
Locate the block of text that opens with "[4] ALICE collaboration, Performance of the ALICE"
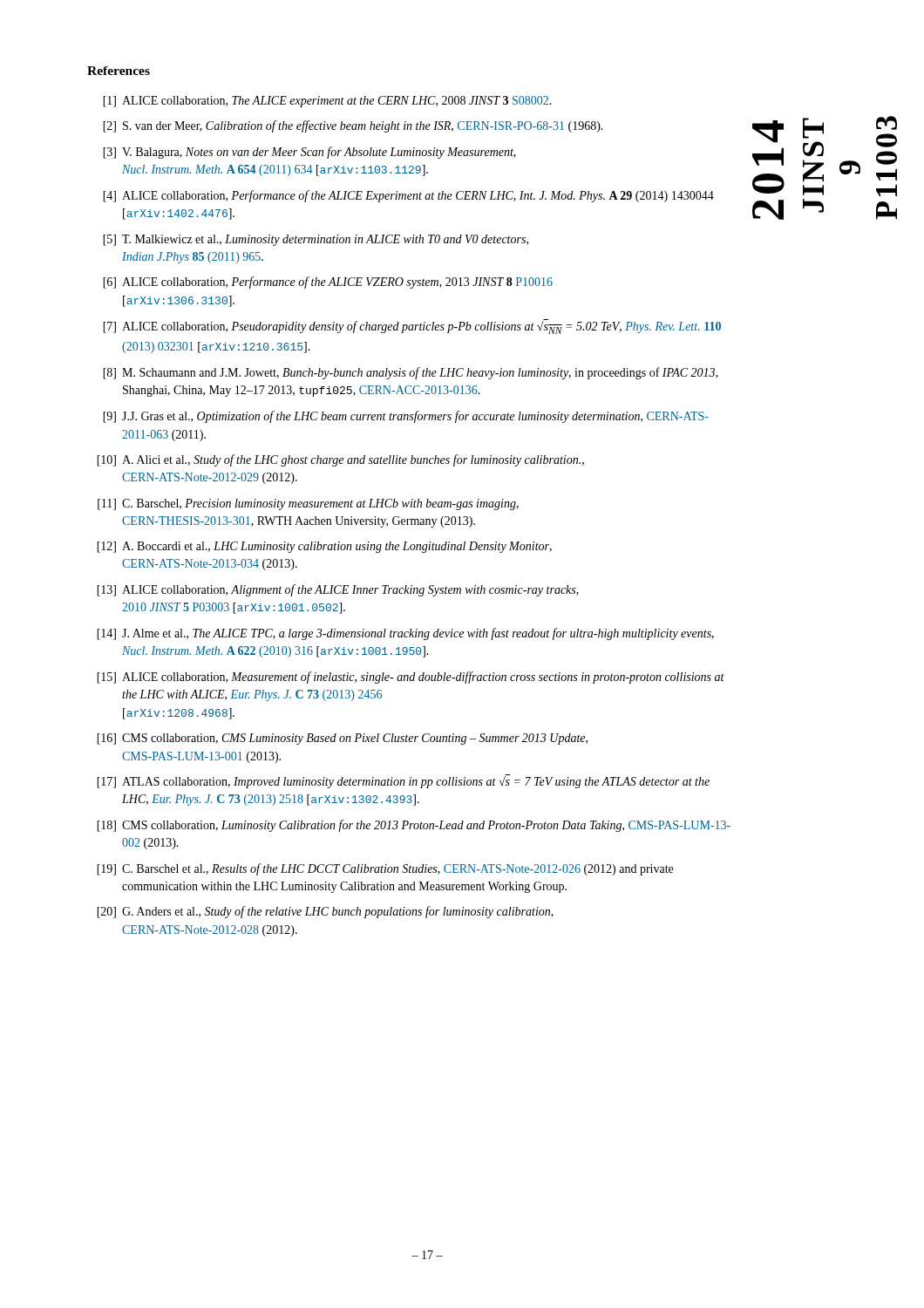point(410,205)
